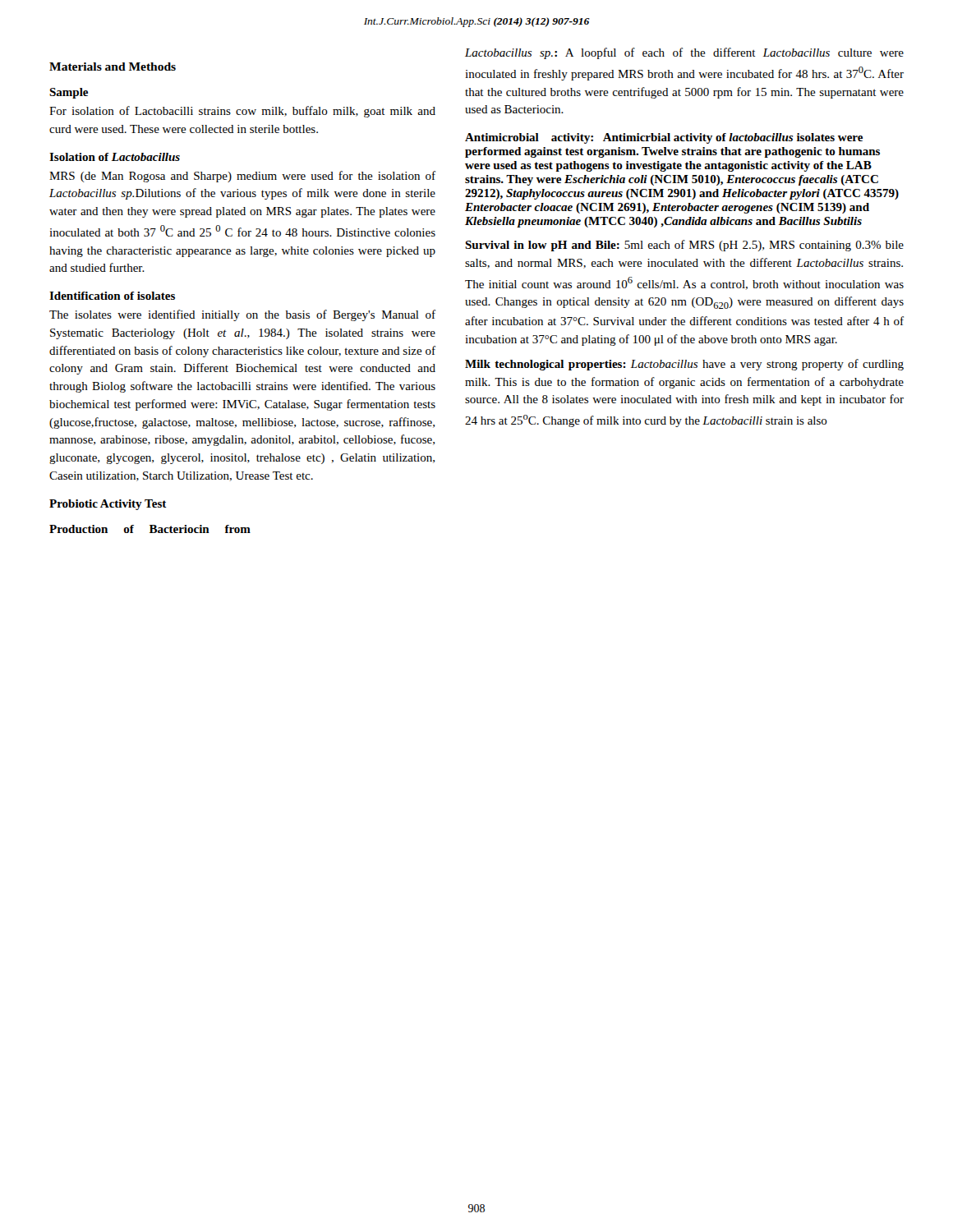Navigate to the text starting "Antimicrobial activity: Antimicrbial"

(682, 179)
